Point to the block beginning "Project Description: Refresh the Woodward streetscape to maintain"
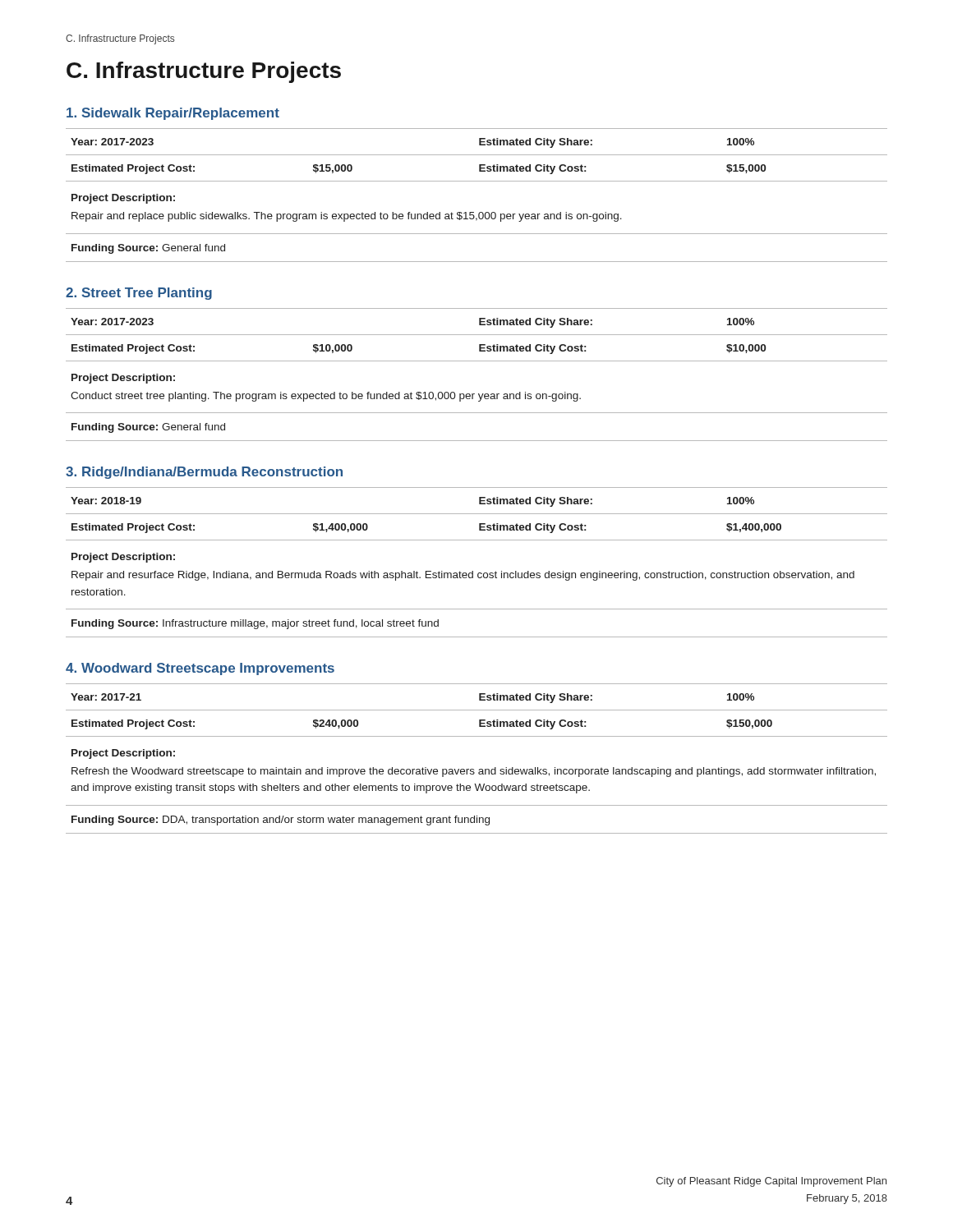The image size is (953, 1232). [476, 769]
